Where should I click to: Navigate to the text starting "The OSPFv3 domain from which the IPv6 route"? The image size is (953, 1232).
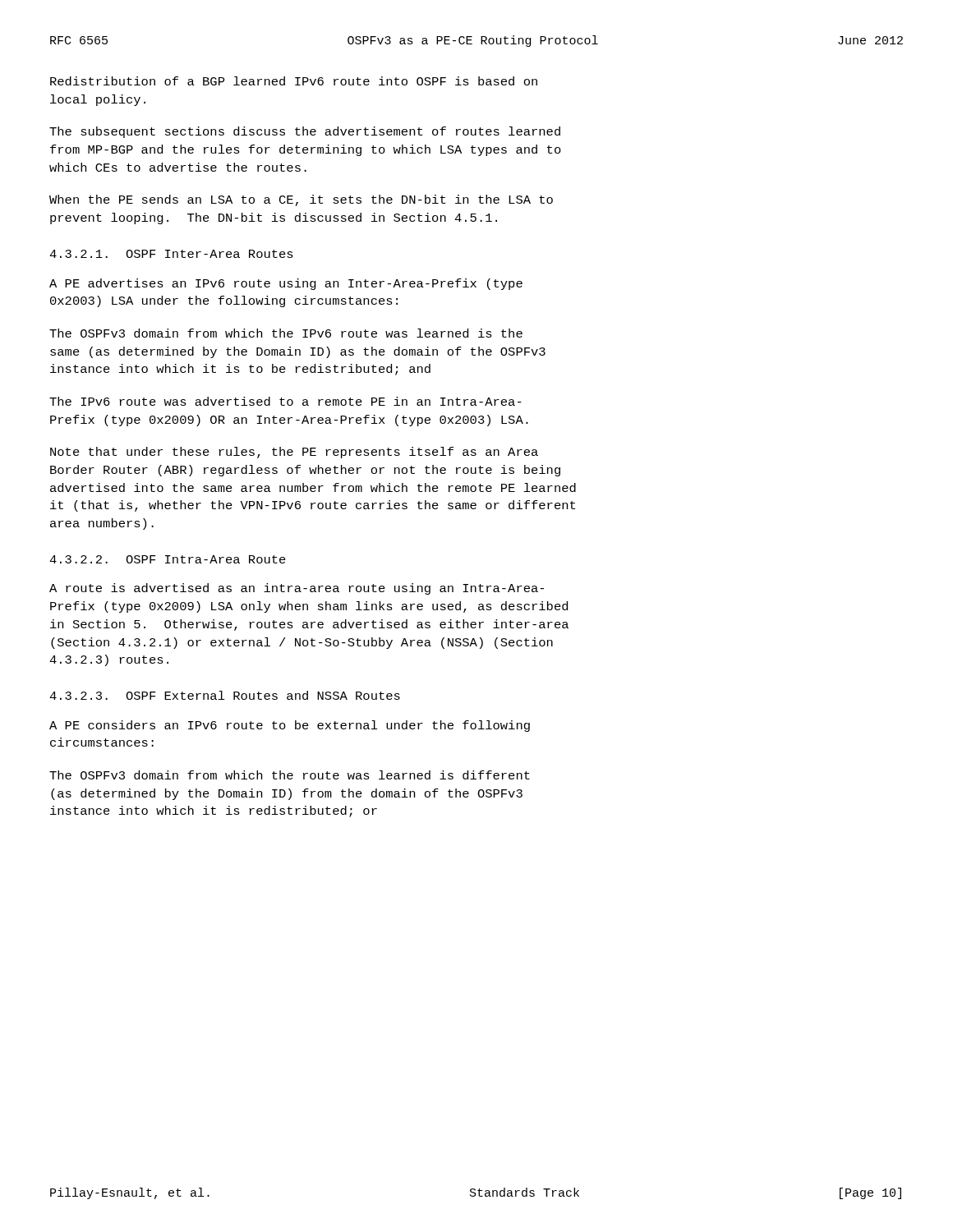[x=298, y=352]
